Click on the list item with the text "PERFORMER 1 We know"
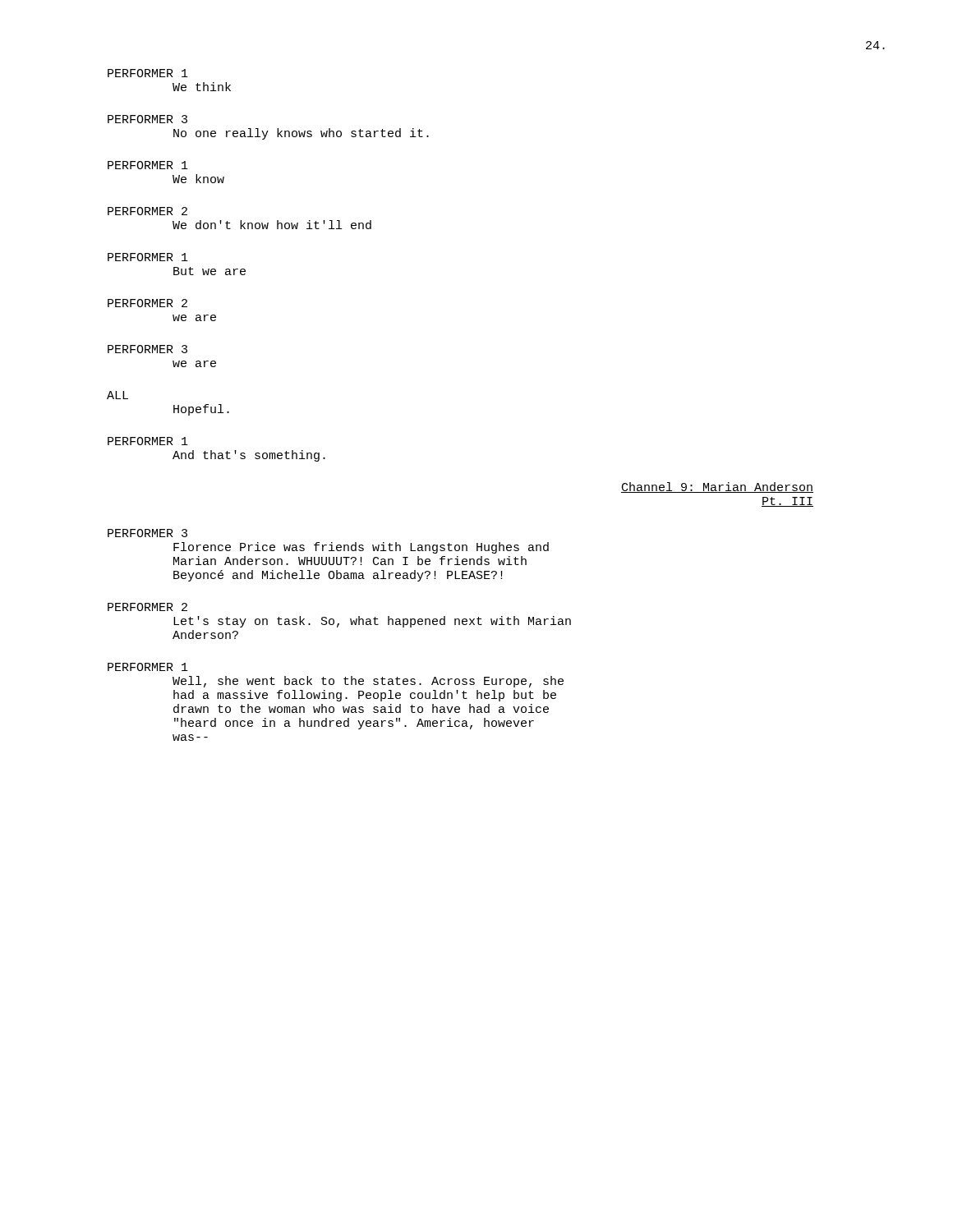953x1232 pixels. pyautogui.click(x=148, y=165)
